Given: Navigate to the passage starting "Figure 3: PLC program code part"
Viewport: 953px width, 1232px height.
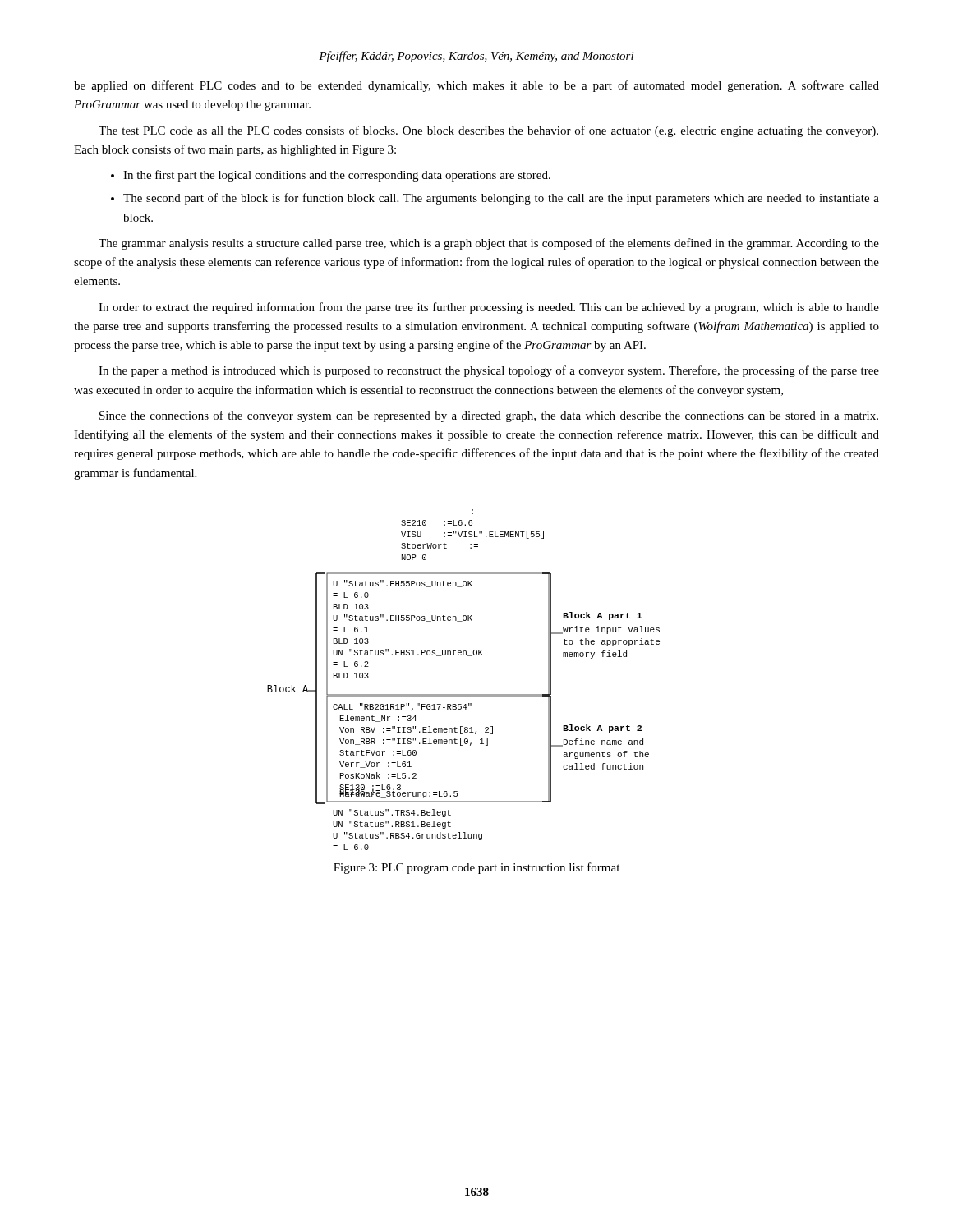Looking at the screenshot, I should point(476,867).
